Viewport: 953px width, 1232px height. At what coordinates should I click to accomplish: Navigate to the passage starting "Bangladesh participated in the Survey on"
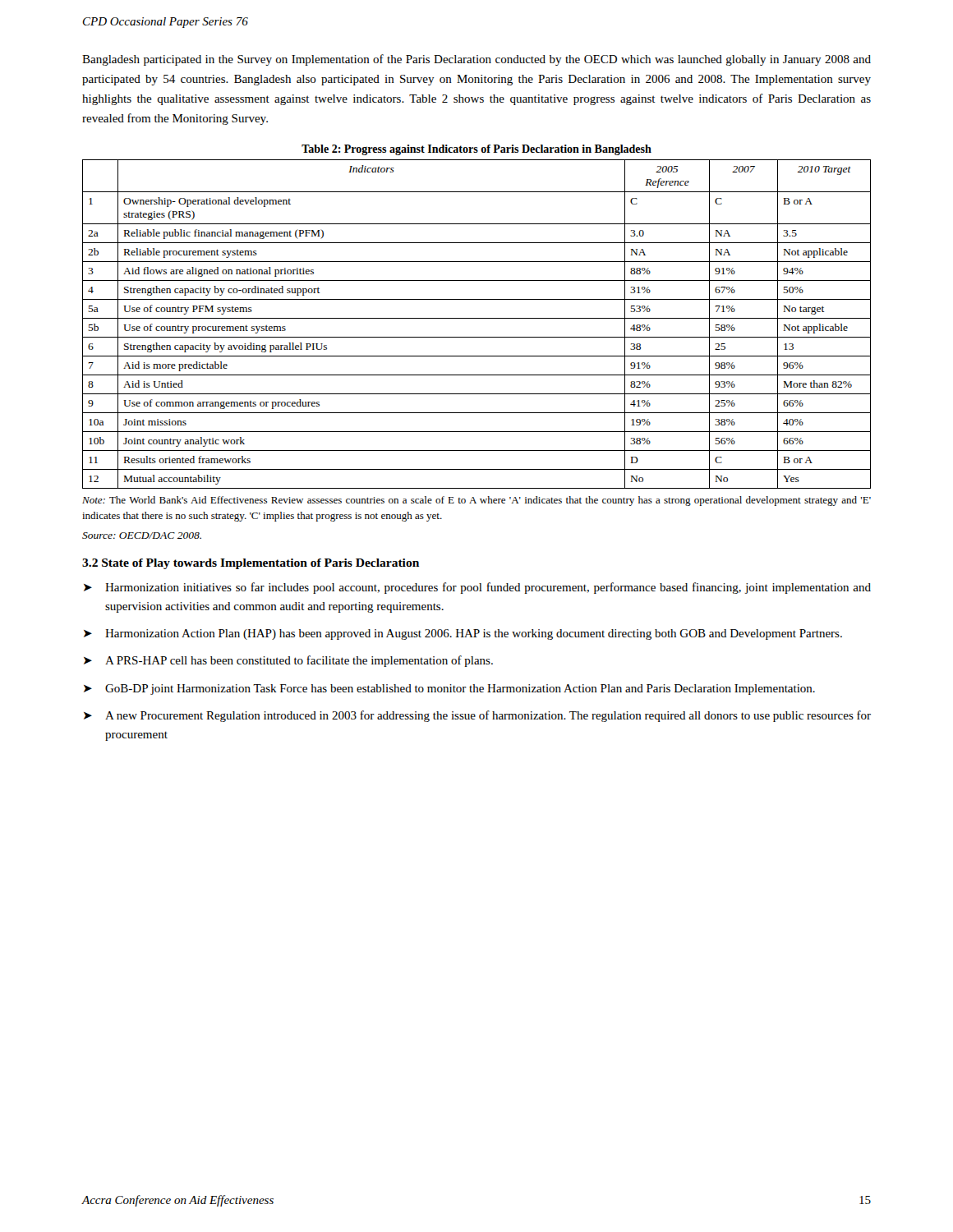tap(476, 89)
